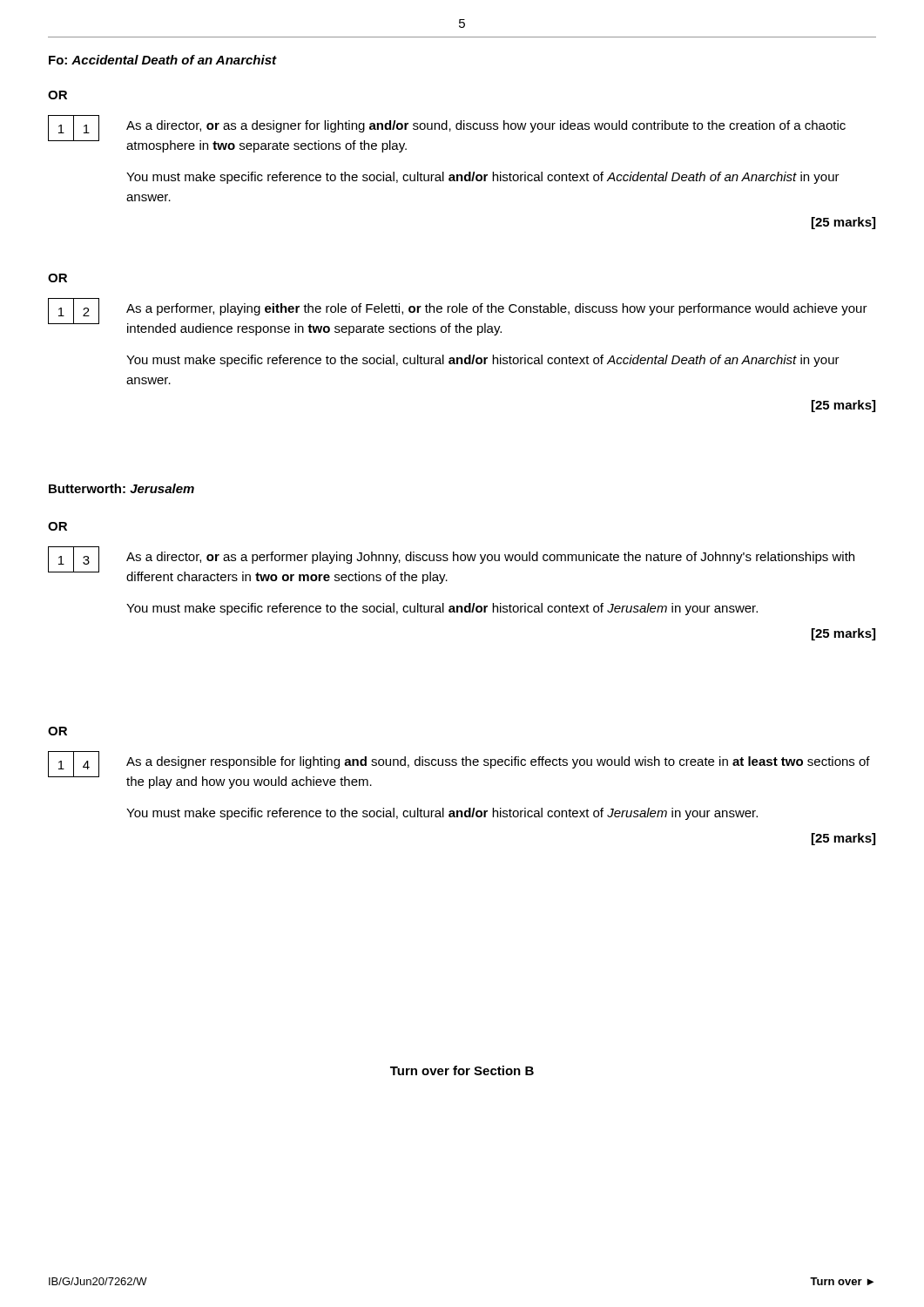
Task: Navigate to the element starting "Turn over for"
Action: pos(462,1070)
